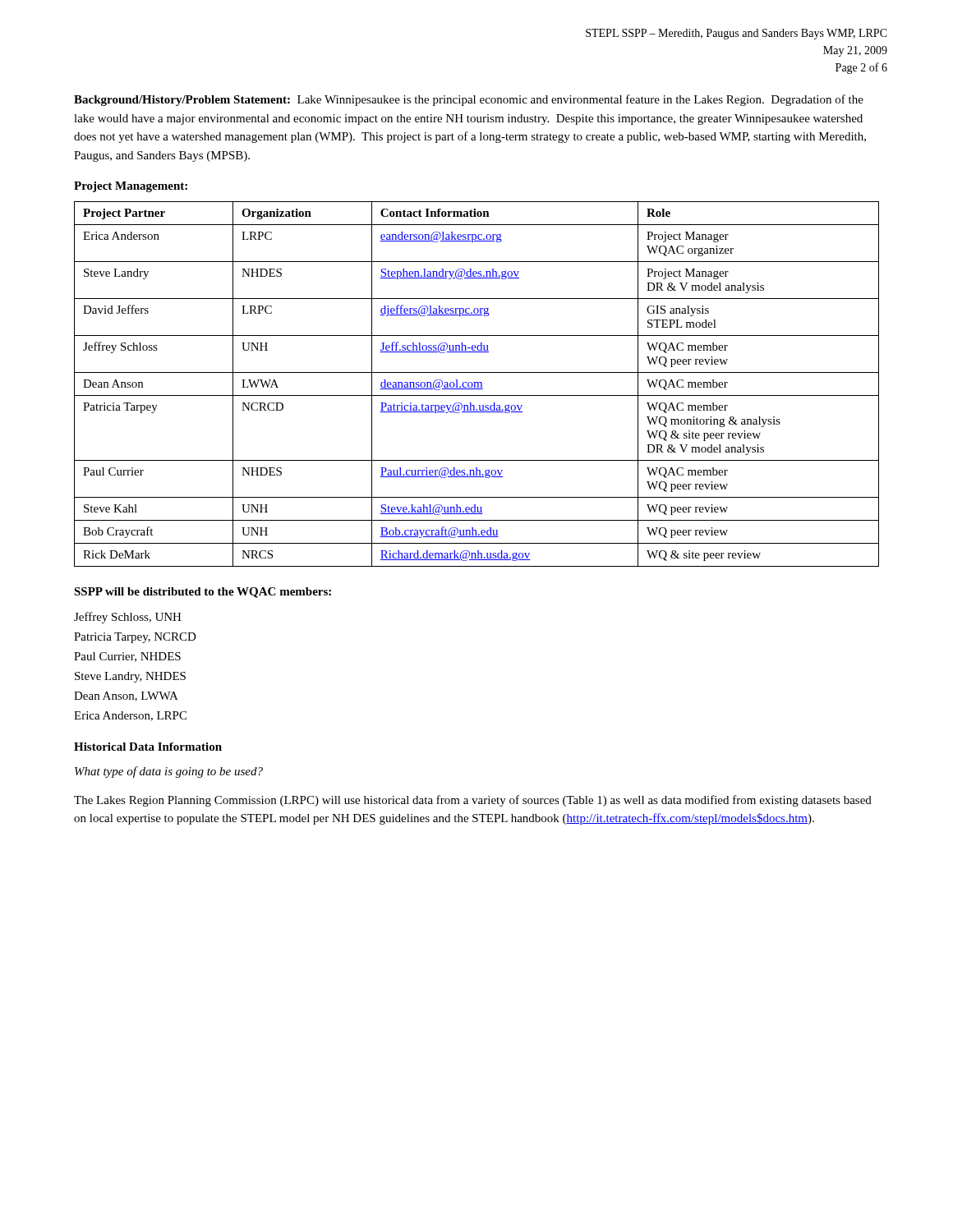Click on the element starting "Dean Anson, LWWA"
The width and height of the screenshot is (953, 1232).
point(126,696)
